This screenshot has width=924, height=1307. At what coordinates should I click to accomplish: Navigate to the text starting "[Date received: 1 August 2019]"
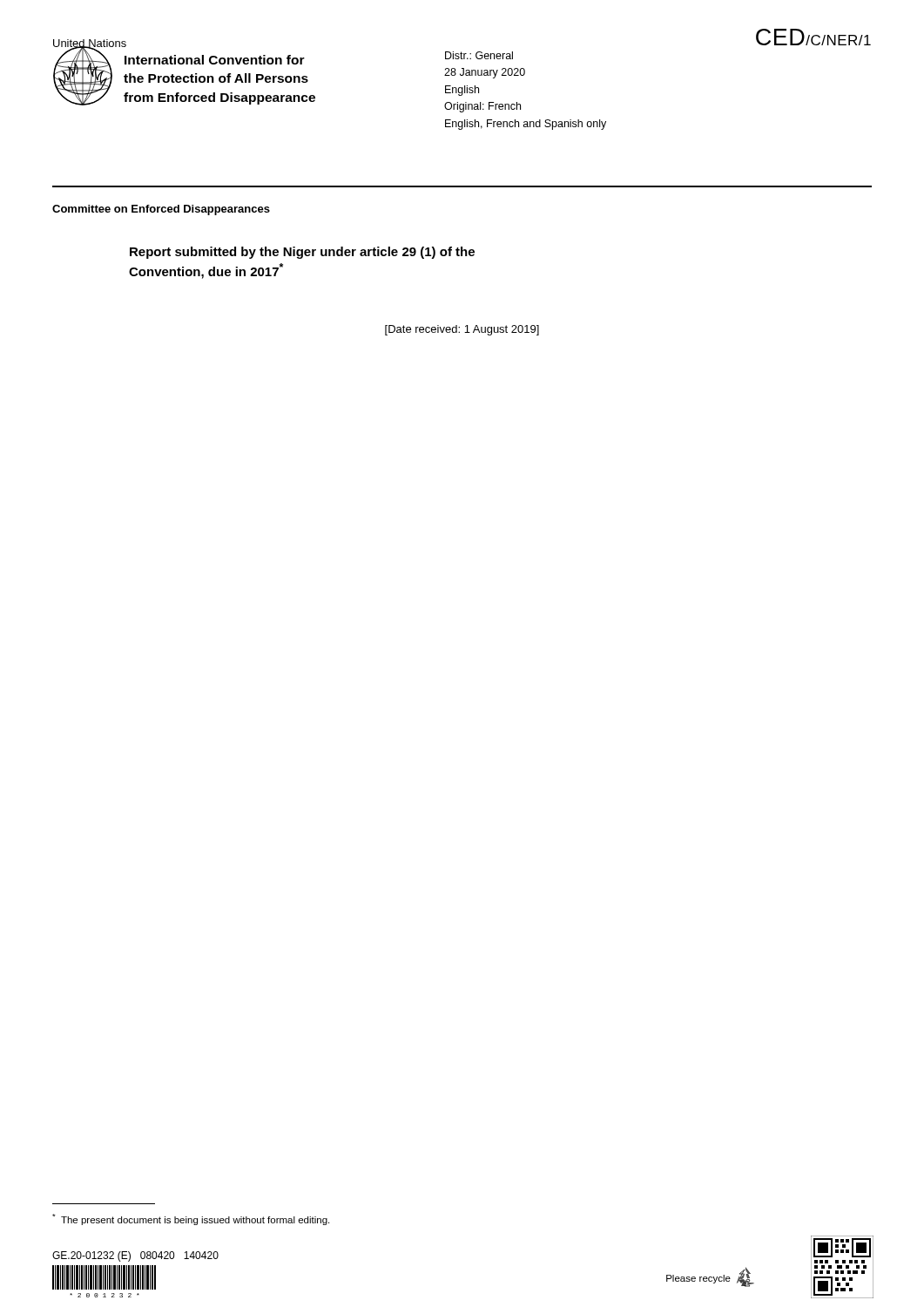click(462, 329)
